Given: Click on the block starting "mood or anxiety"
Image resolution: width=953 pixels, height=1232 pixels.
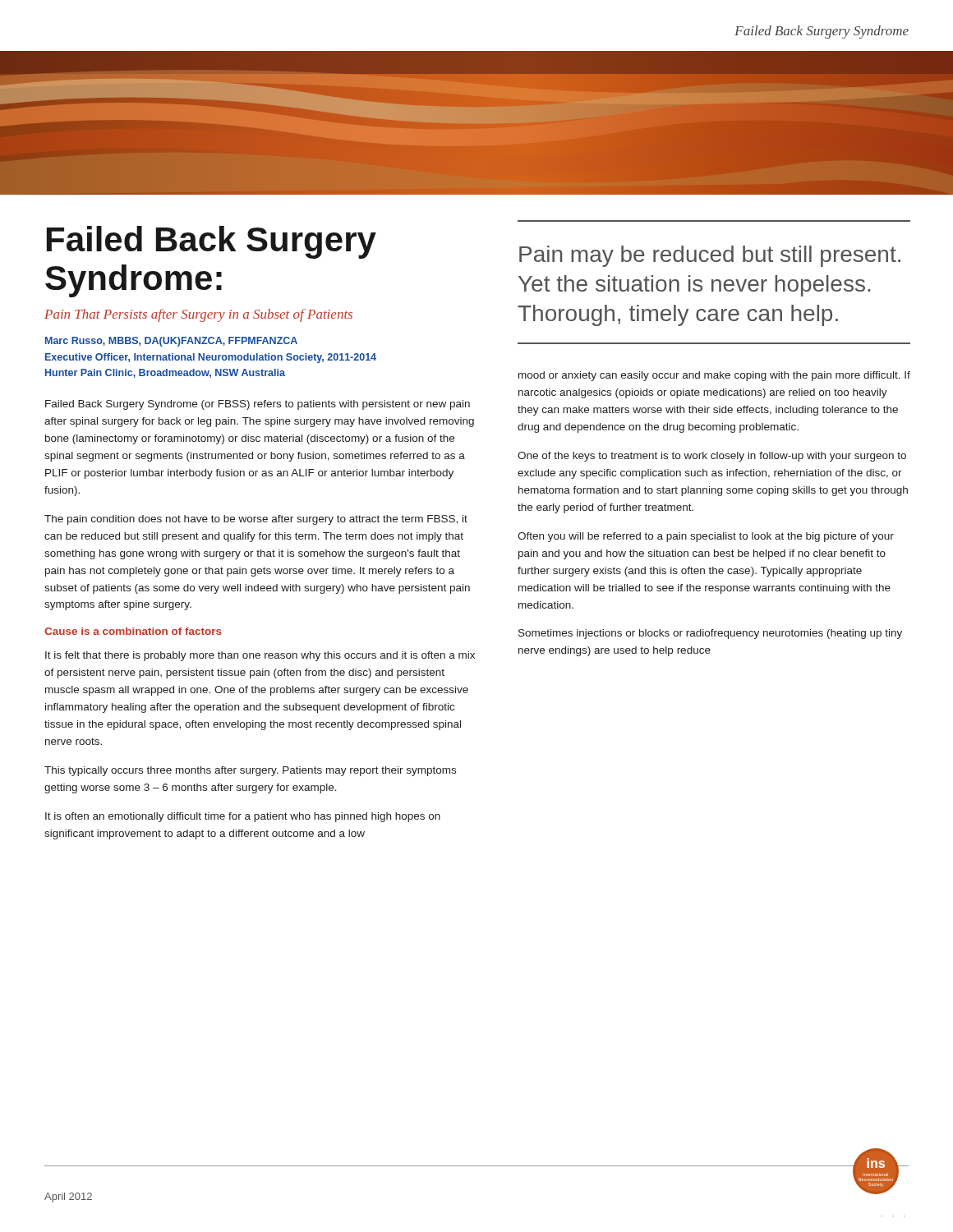Looking at the screenshot, I should [714, 401].
